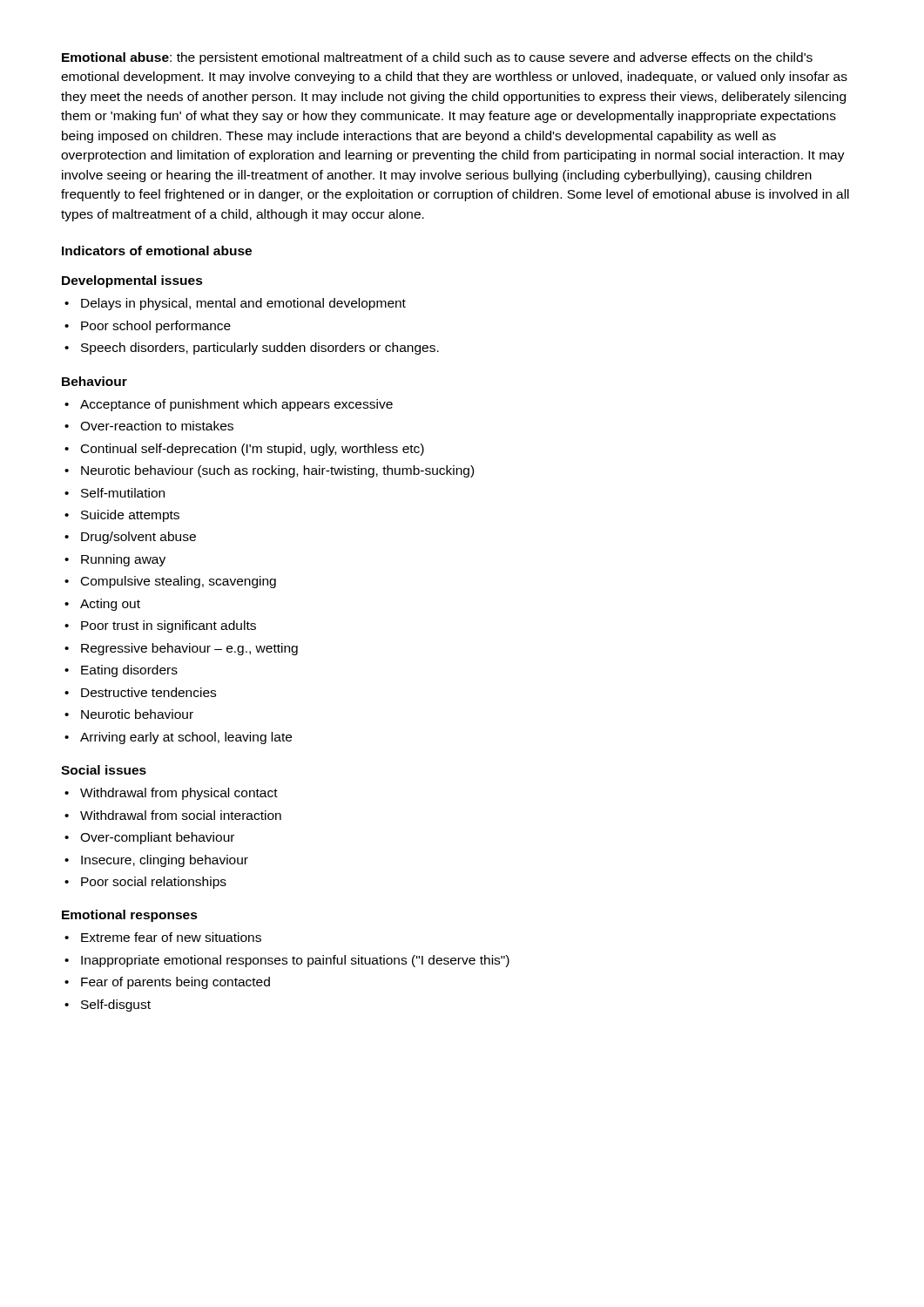Image resolution: width=924 pixels, height=1307 pixels.
Task: Locate the passage starting "Withdrawal from physical contact"
Action: click(x=179, y=793)
